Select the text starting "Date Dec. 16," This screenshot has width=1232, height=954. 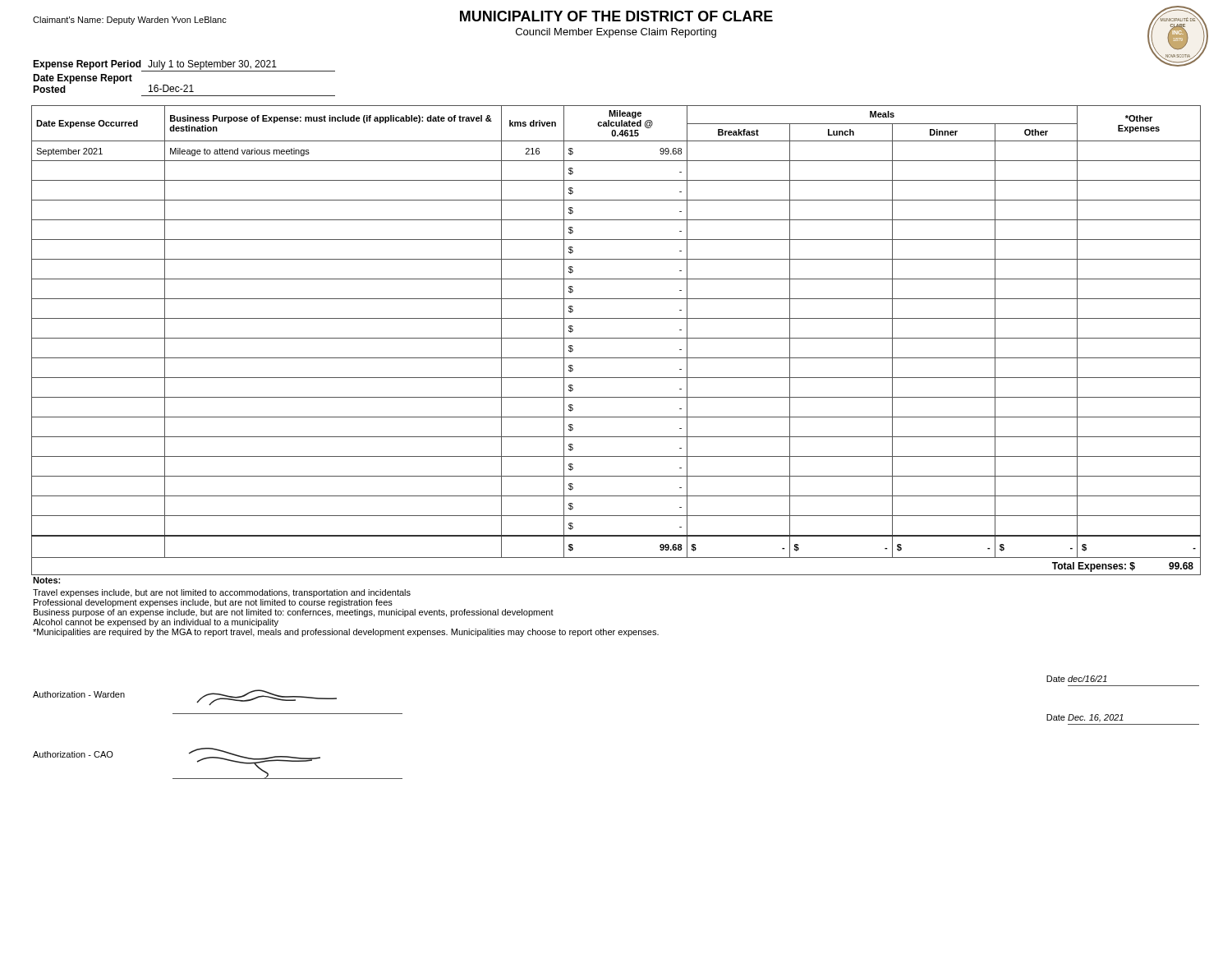(1123, 719)
